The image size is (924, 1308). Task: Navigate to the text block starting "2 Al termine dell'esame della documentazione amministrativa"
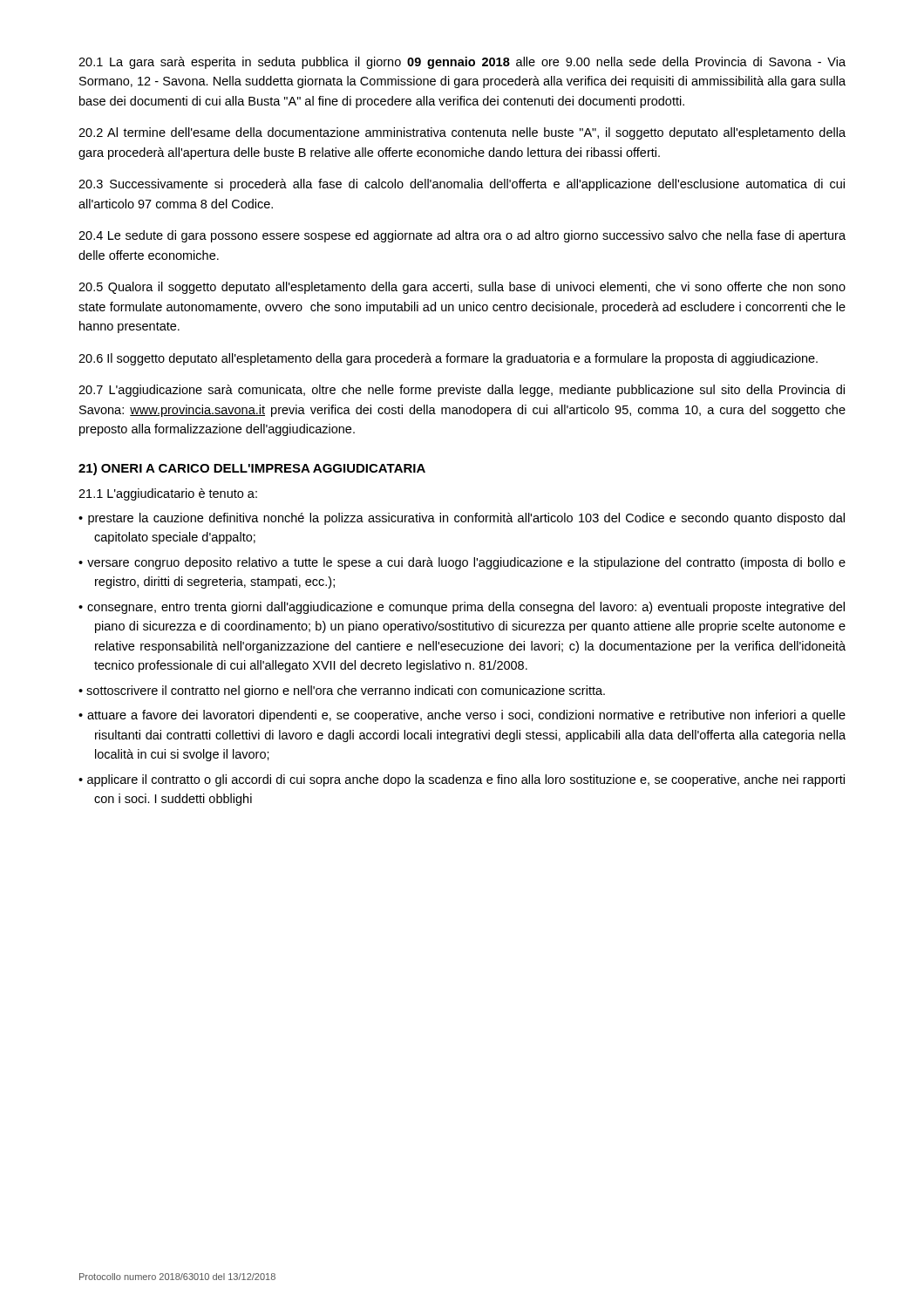tap(462, 143)
